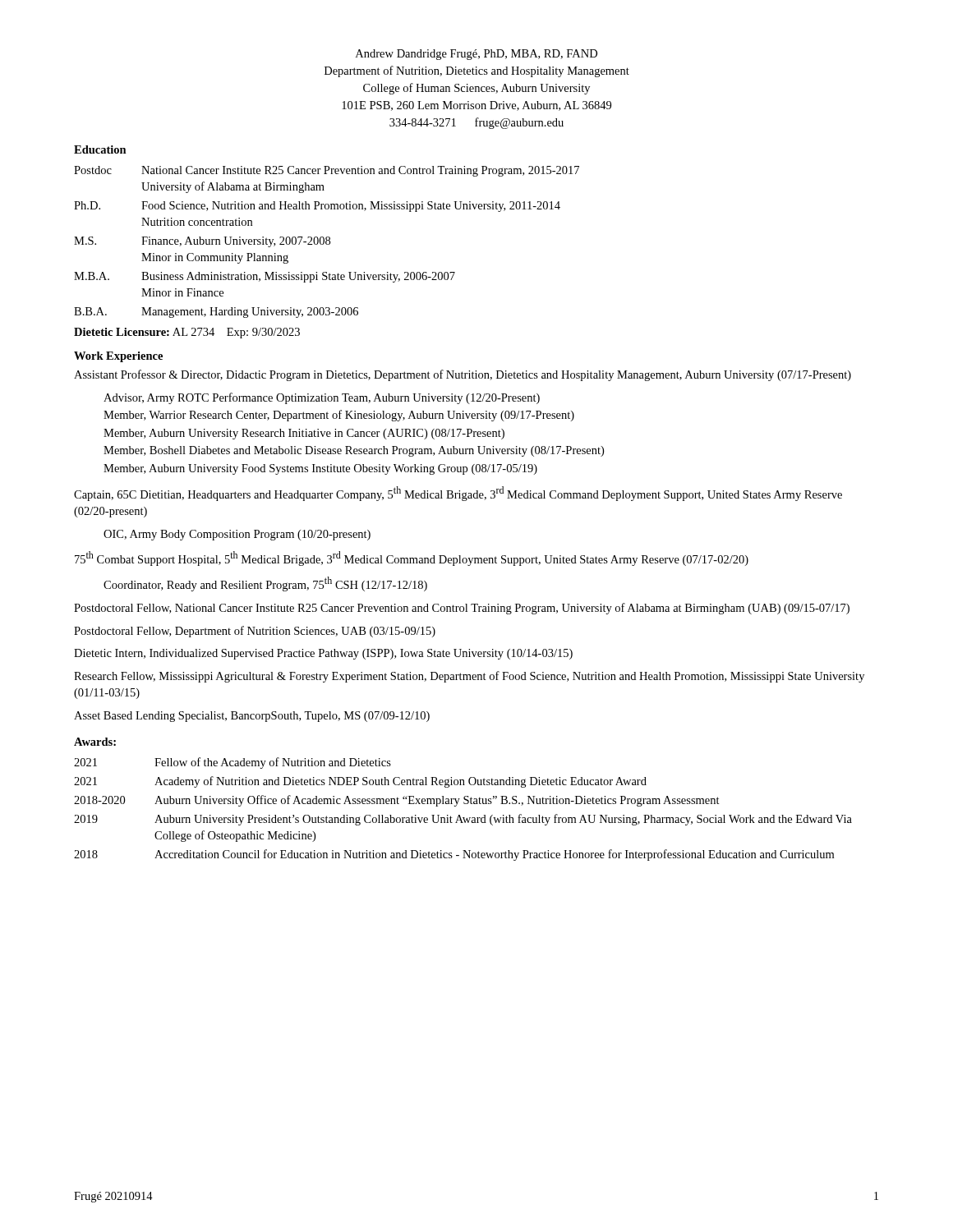Point to the block beginning "Asset Based Lending Specialist, BancorpSouth, Tupelo, MS"
Image resolution: width=953 pixels, height=1232 pixels.
click(x=252, y=715)
